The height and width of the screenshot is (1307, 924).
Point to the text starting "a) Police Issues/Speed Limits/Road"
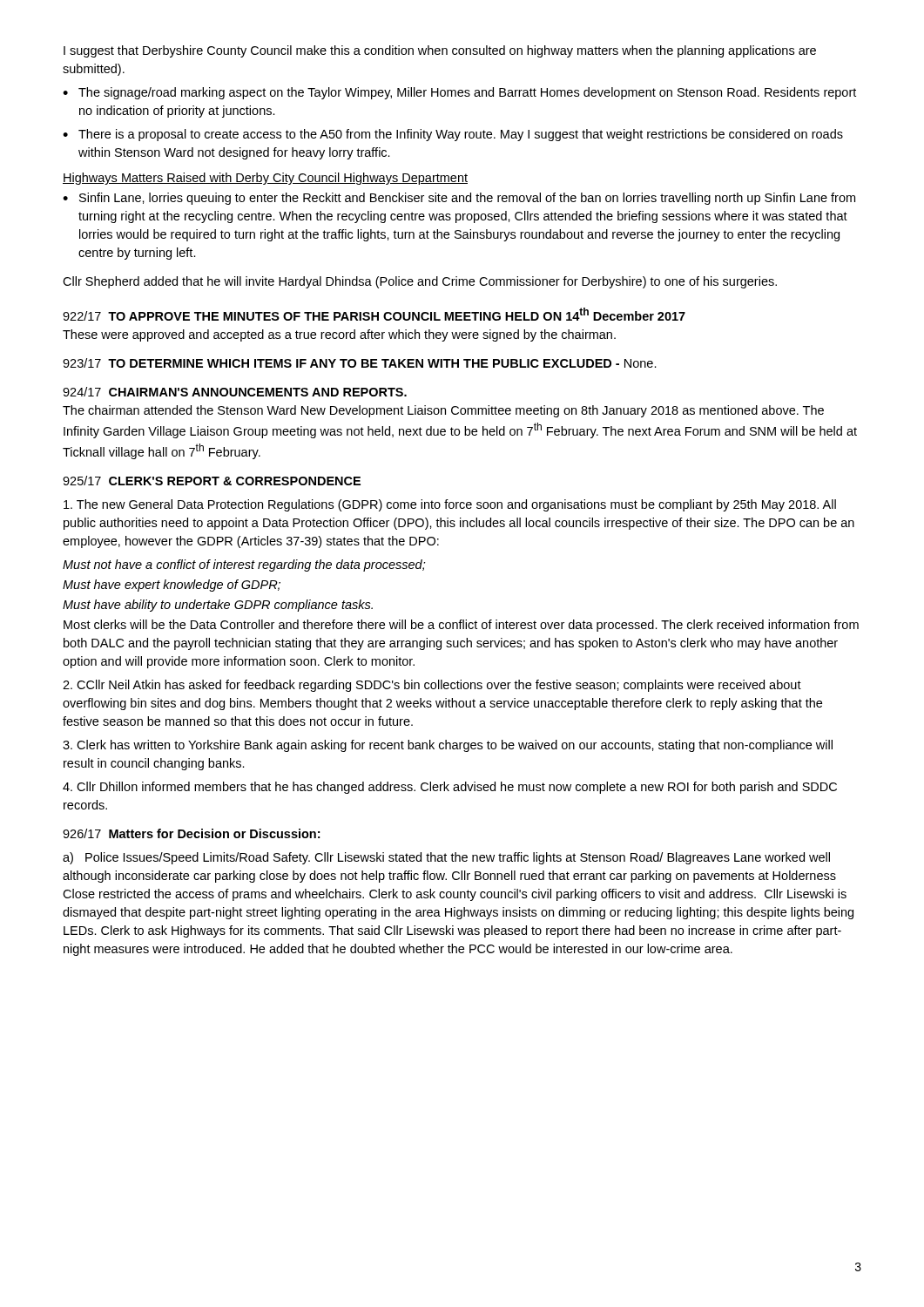(x=462, y=904)
